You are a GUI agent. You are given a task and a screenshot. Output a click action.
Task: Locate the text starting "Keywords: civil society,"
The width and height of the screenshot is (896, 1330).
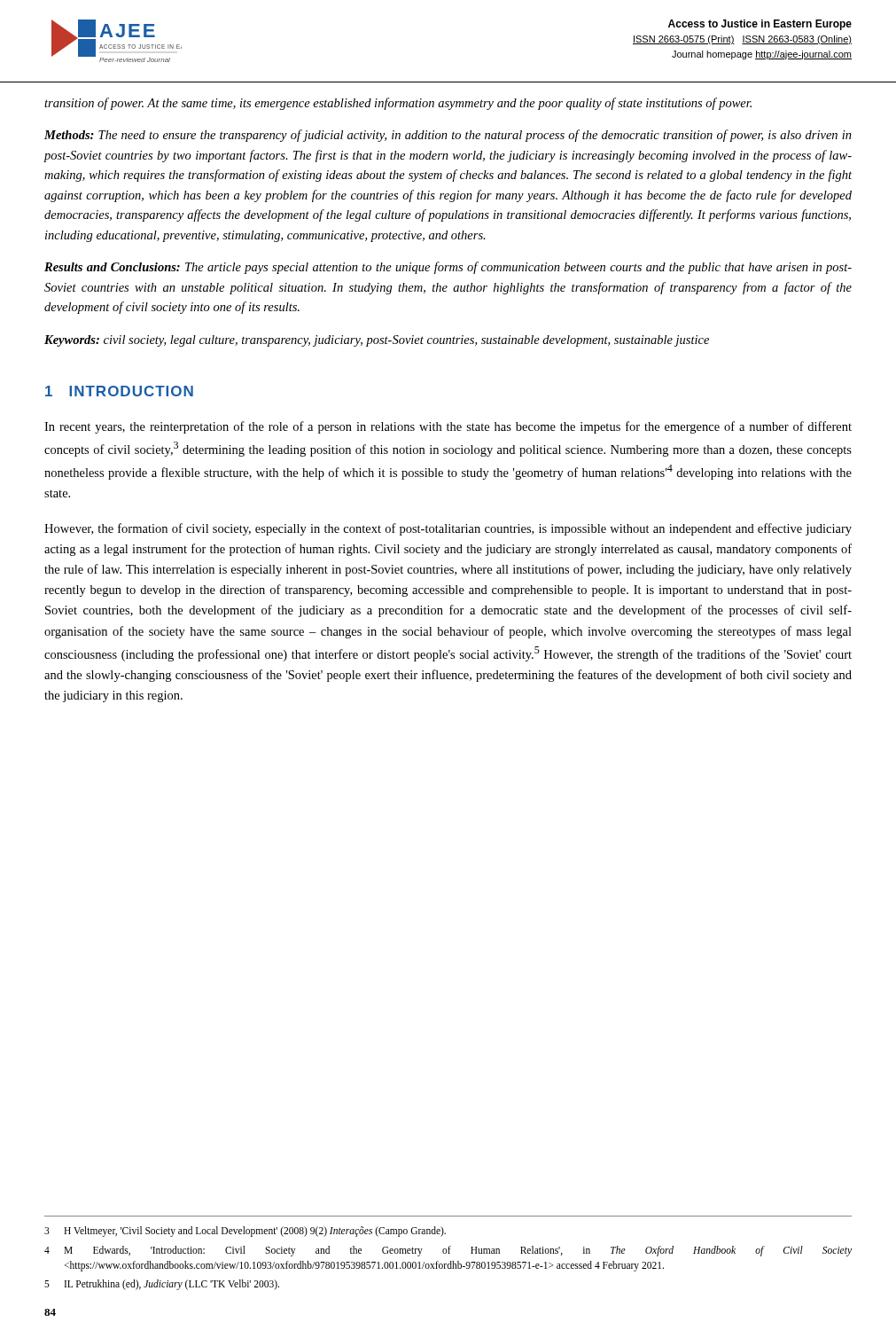pyautogui.click(x=377, y=339)
